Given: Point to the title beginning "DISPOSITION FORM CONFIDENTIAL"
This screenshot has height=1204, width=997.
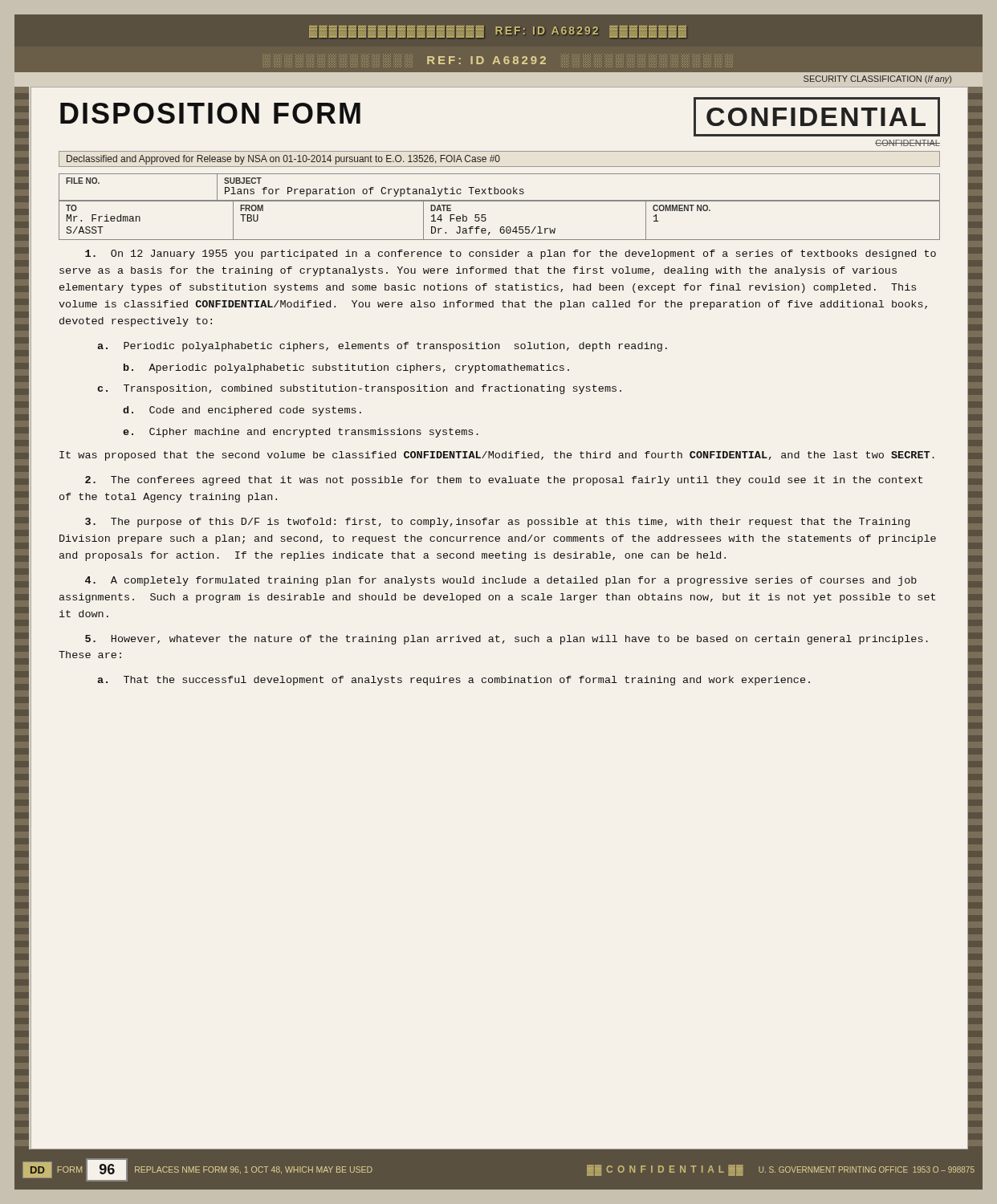Looking at the screenshot, I should (210, 117).
